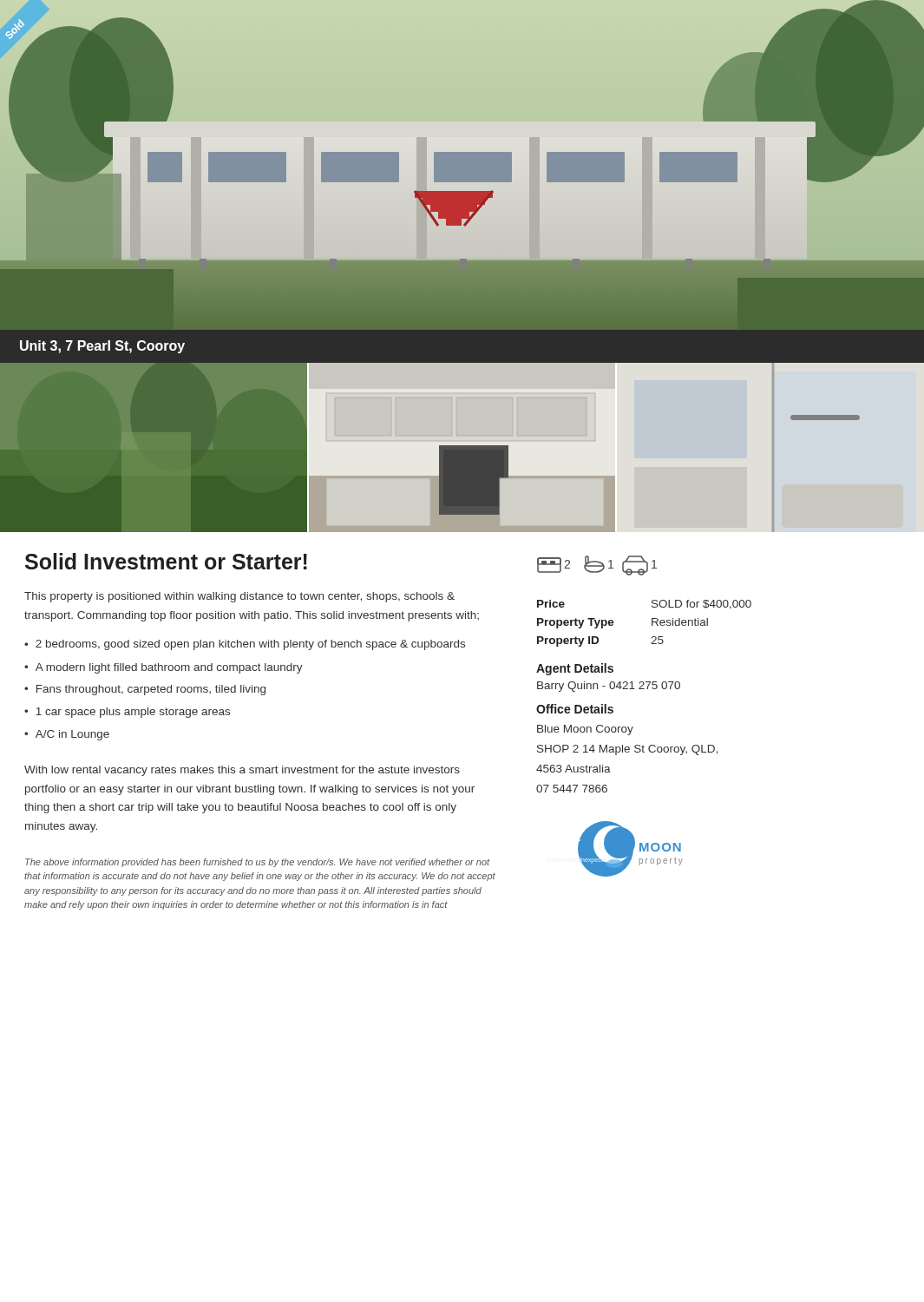This screenshot has width=924, height=1302.
Task: Find the logo
Action: 718,850
